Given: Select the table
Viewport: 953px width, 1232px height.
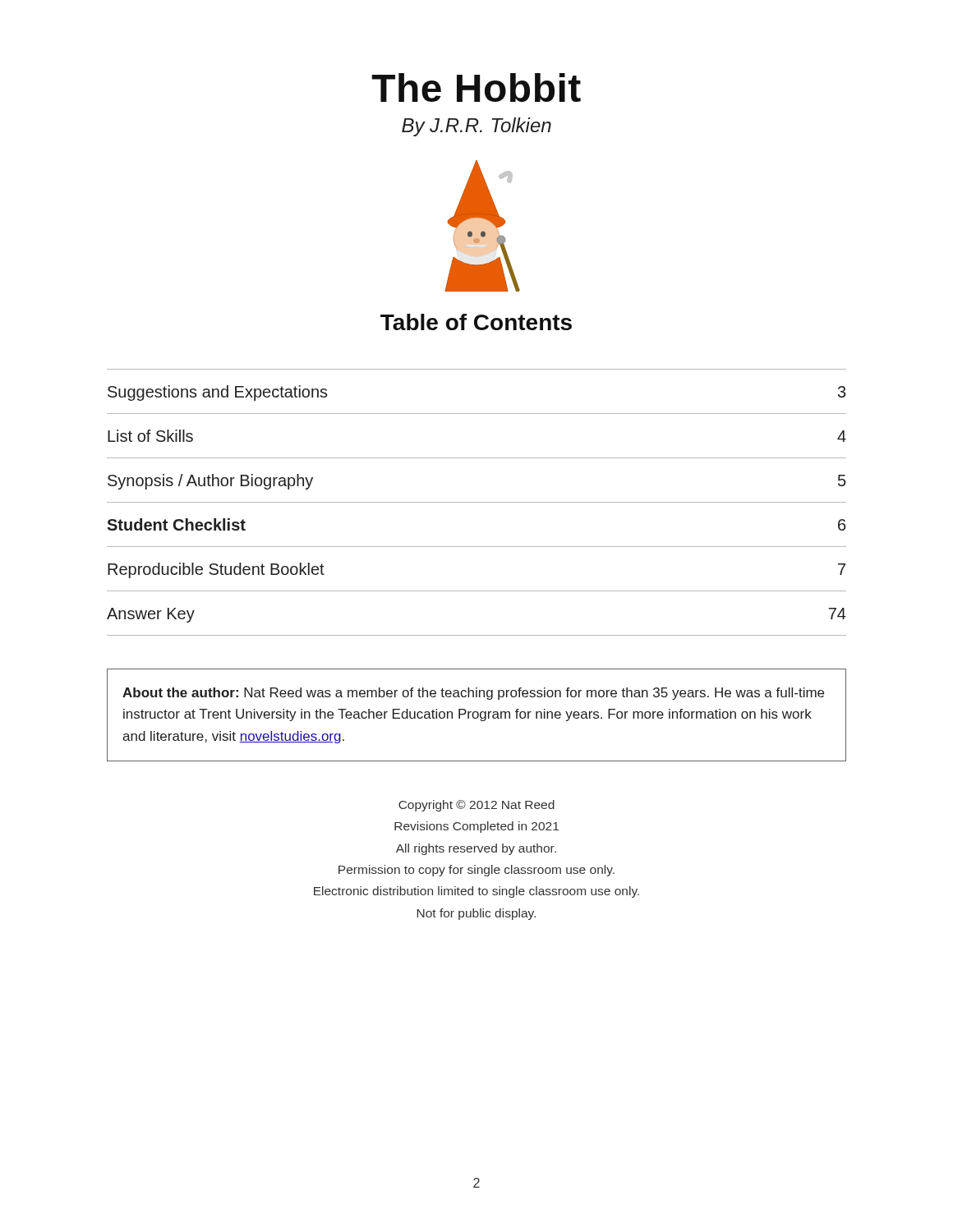Looking at the screenshot, I should [x=476, y=502].
